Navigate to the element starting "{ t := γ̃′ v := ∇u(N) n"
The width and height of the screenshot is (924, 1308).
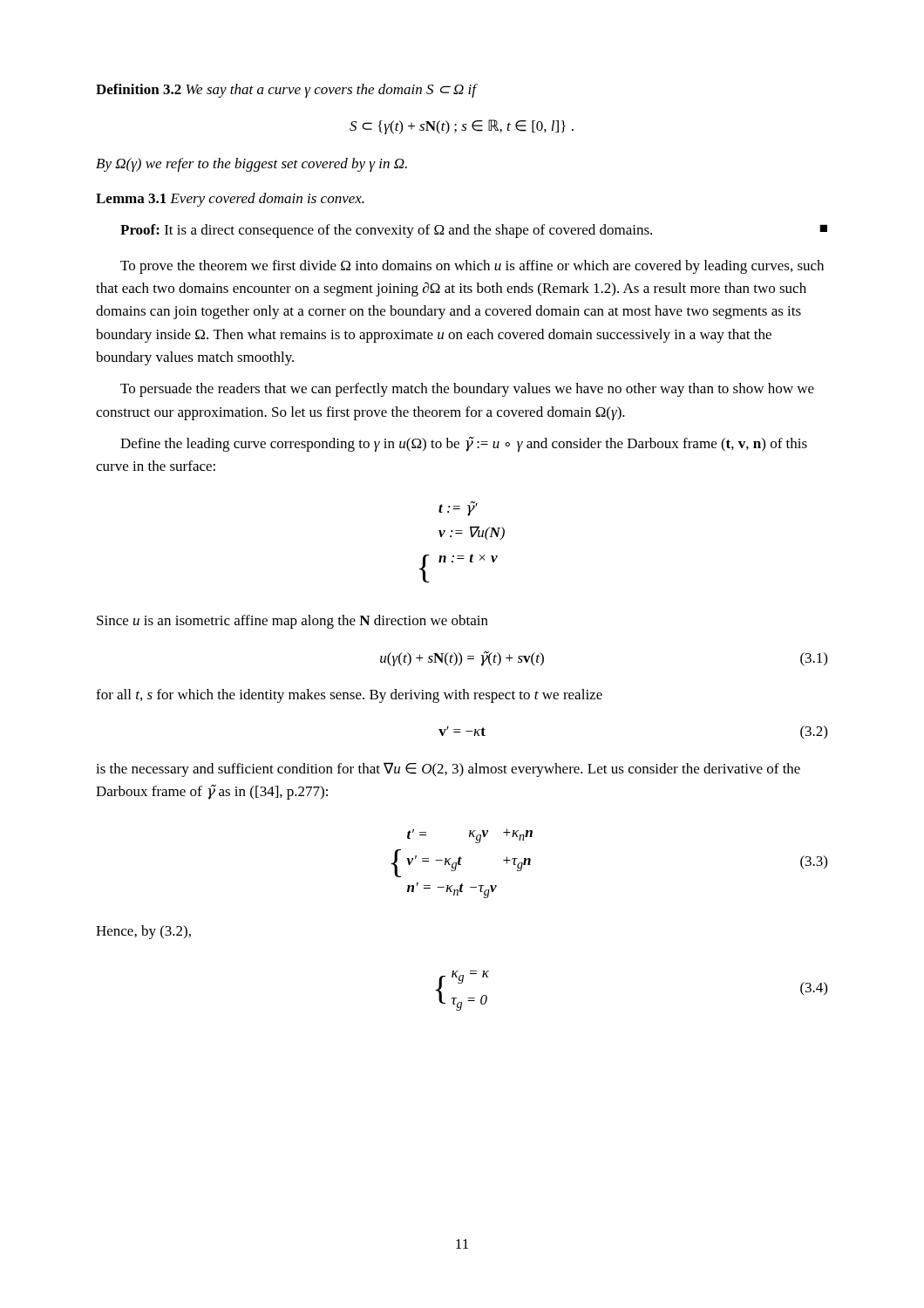click(462, 540)
